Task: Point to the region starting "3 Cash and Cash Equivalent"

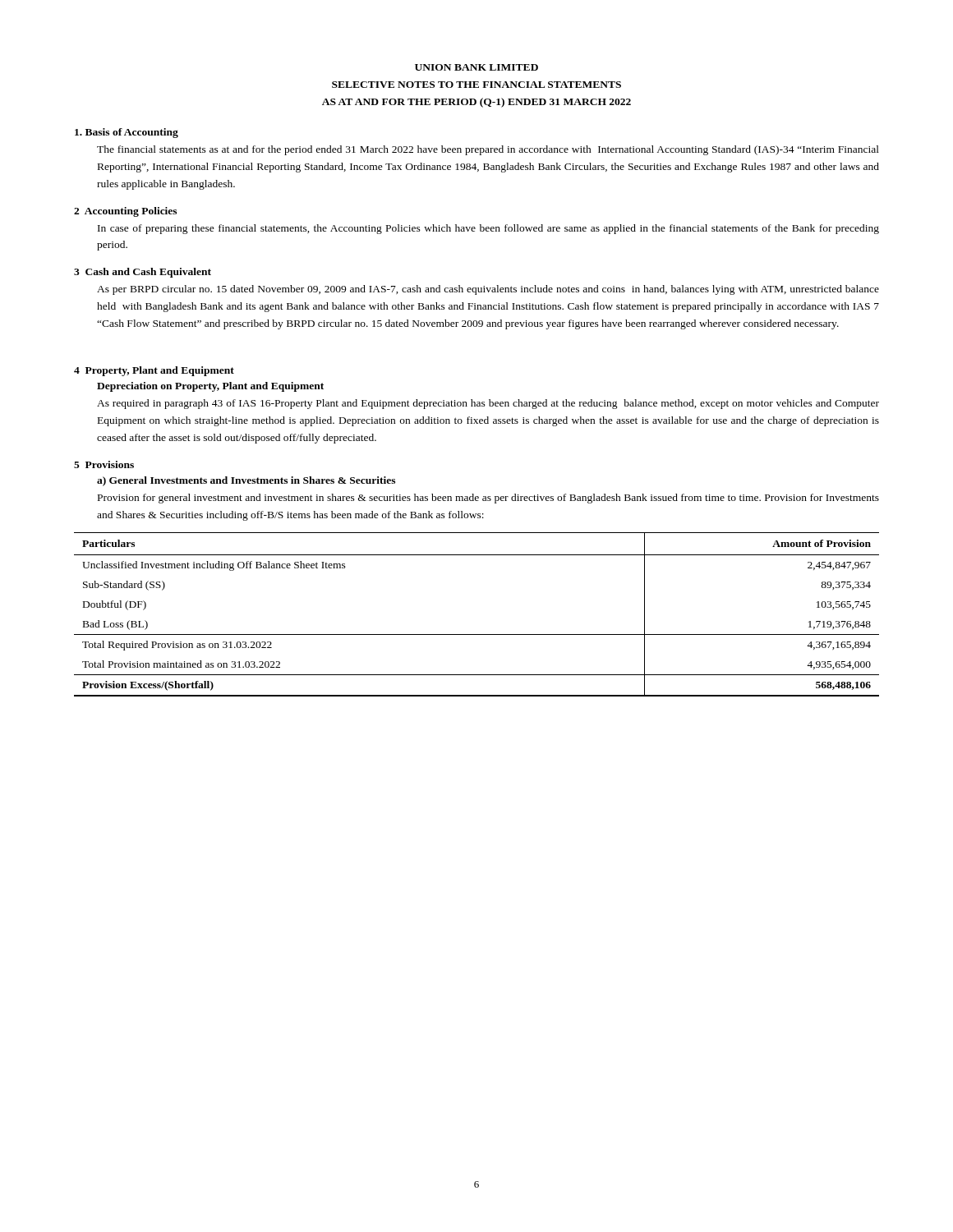Action: click(x=143, y=272)
